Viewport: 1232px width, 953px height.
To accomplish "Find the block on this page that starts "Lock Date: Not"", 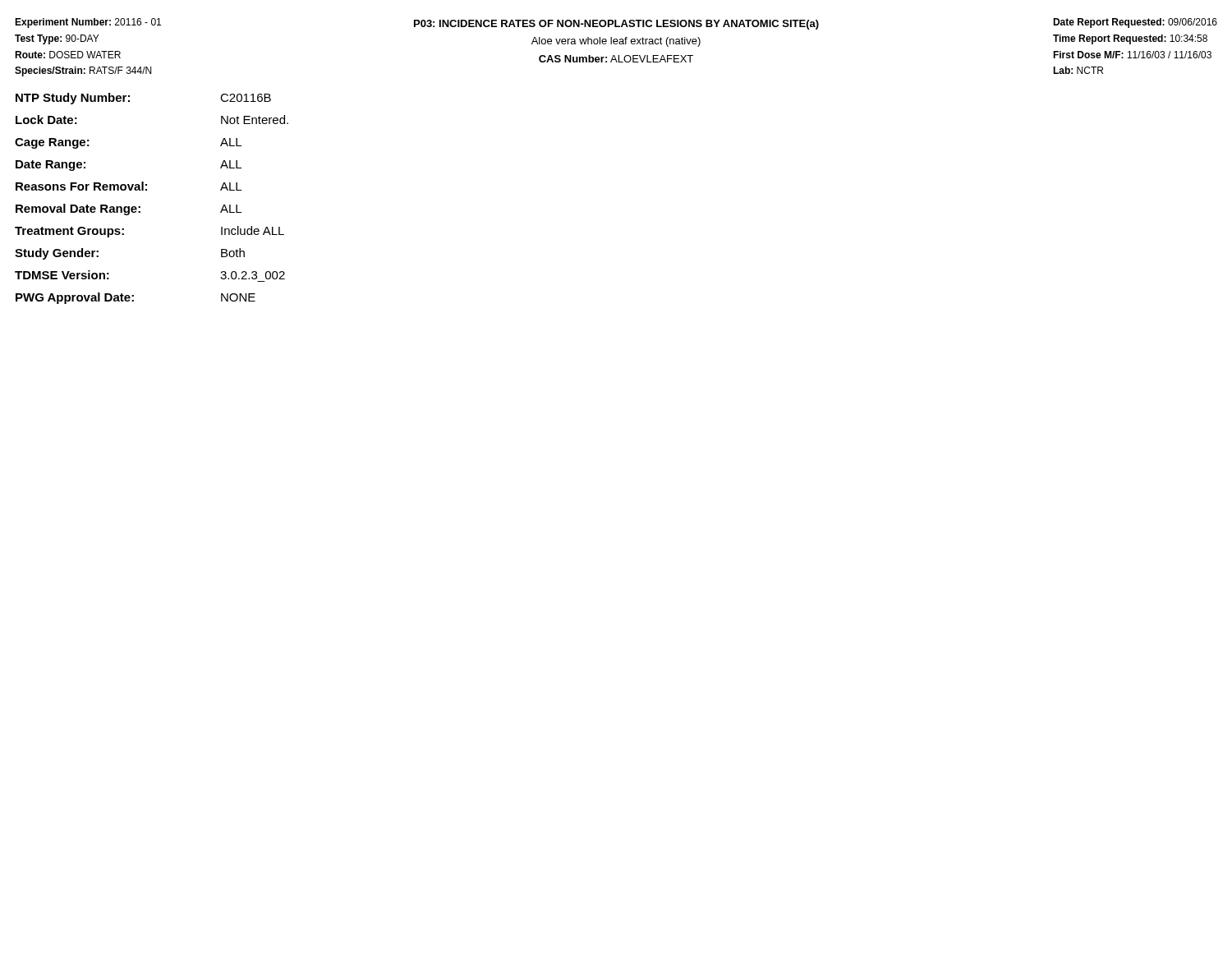I will [40, 120].
